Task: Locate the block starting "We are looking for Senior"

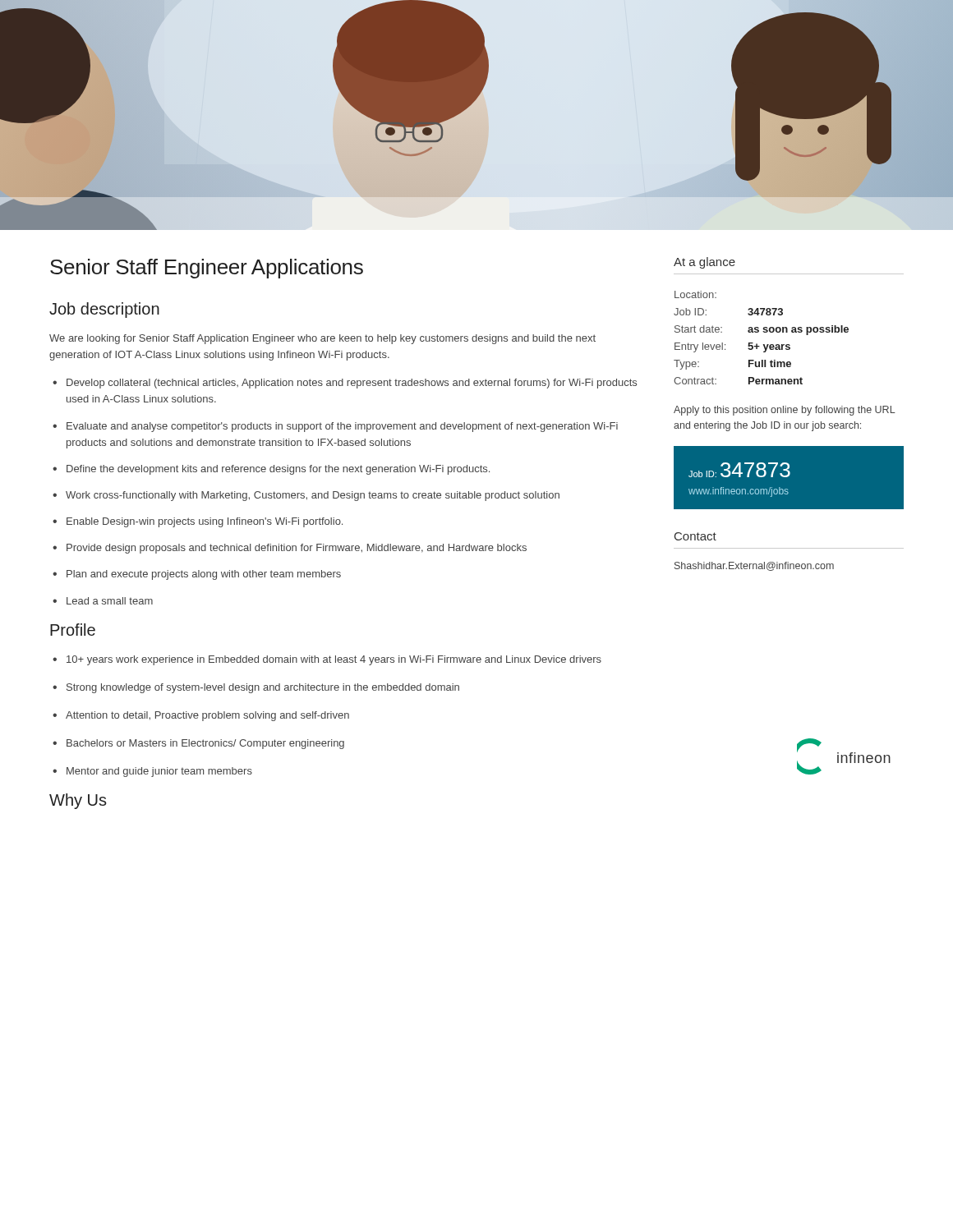Action: point(322,346)
